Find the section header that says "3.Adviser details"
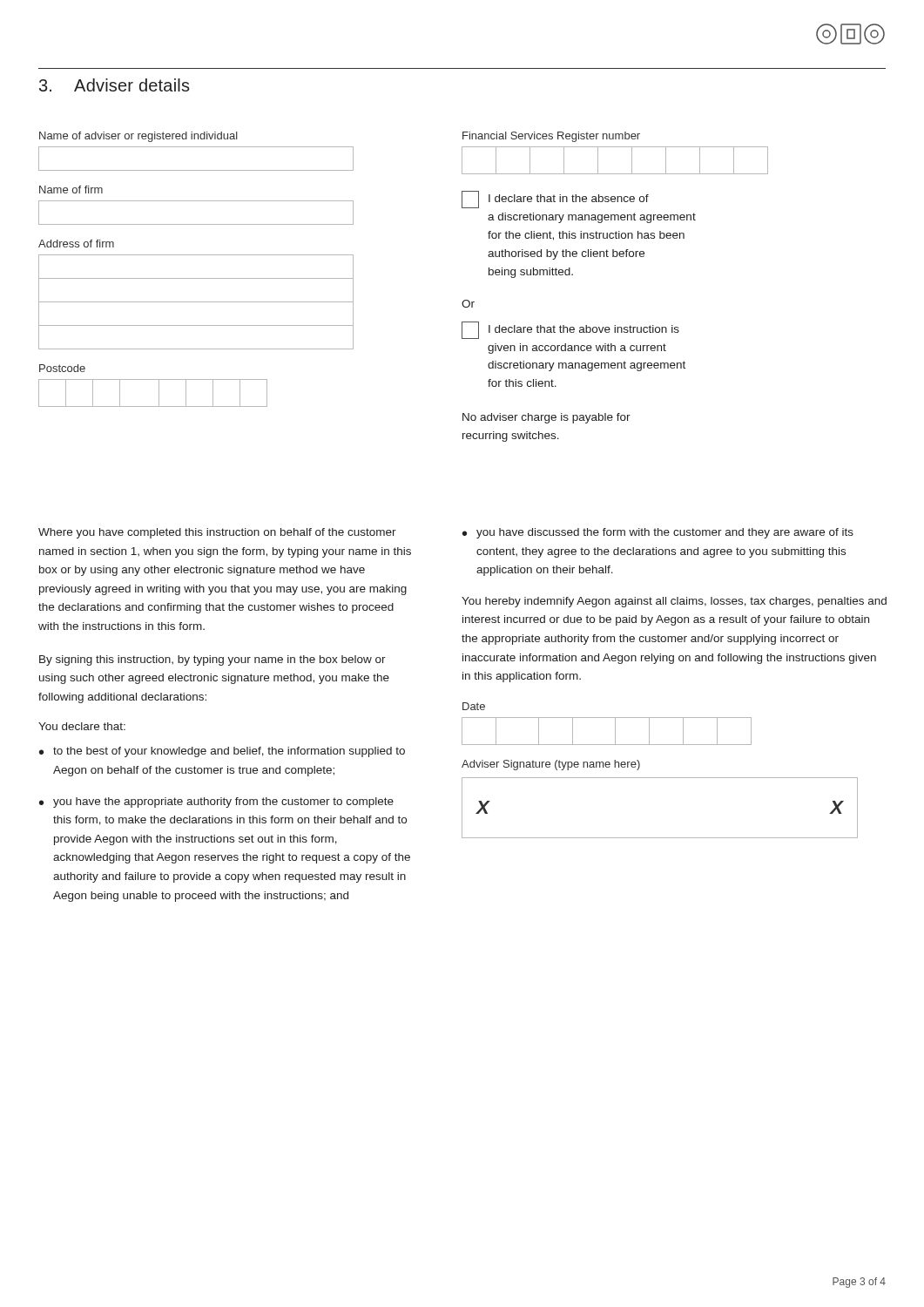Viewport: 924px width, 1307px height. pos(114,85)
